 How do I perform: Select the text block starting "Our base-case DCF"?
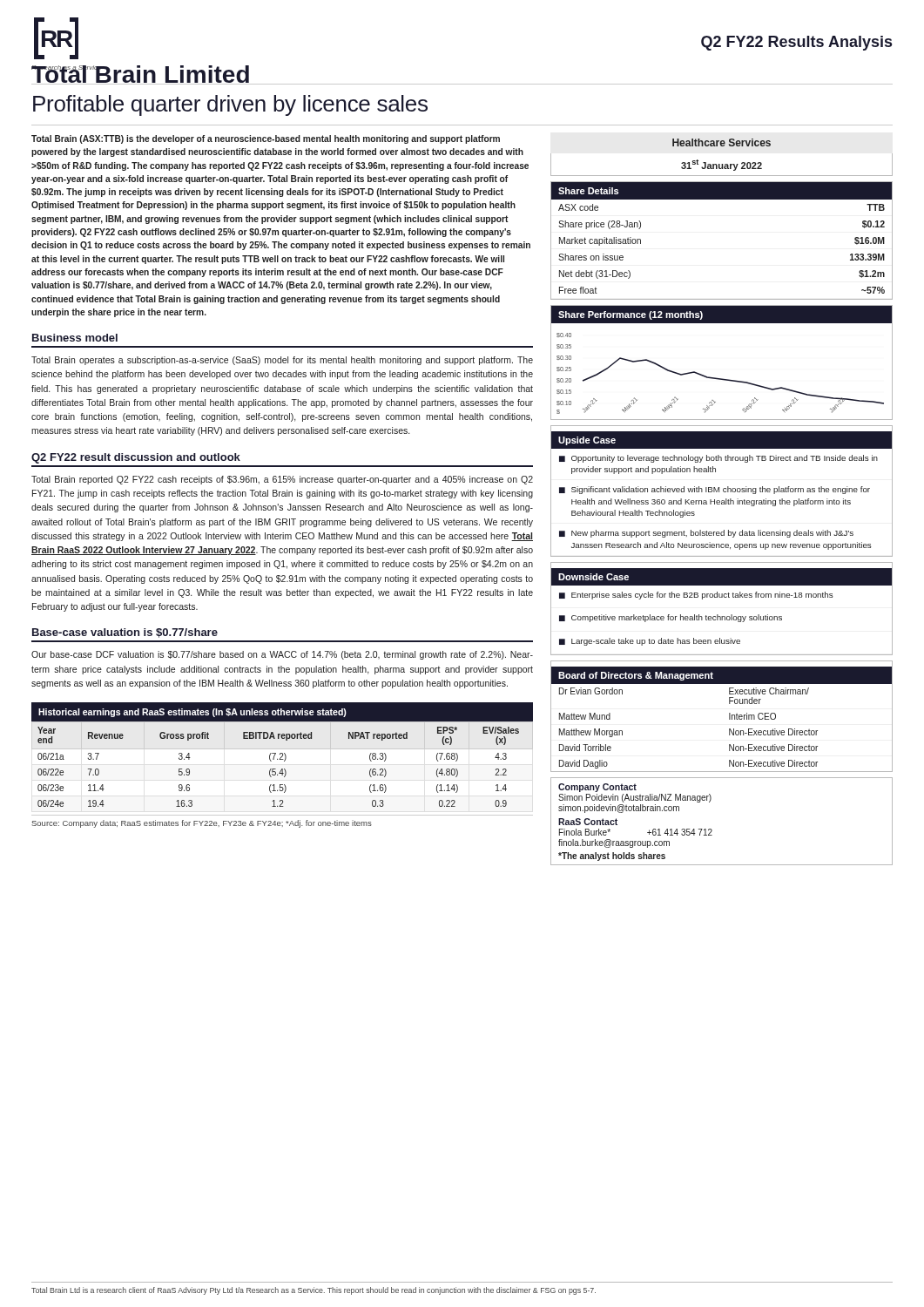pos(282,669)
